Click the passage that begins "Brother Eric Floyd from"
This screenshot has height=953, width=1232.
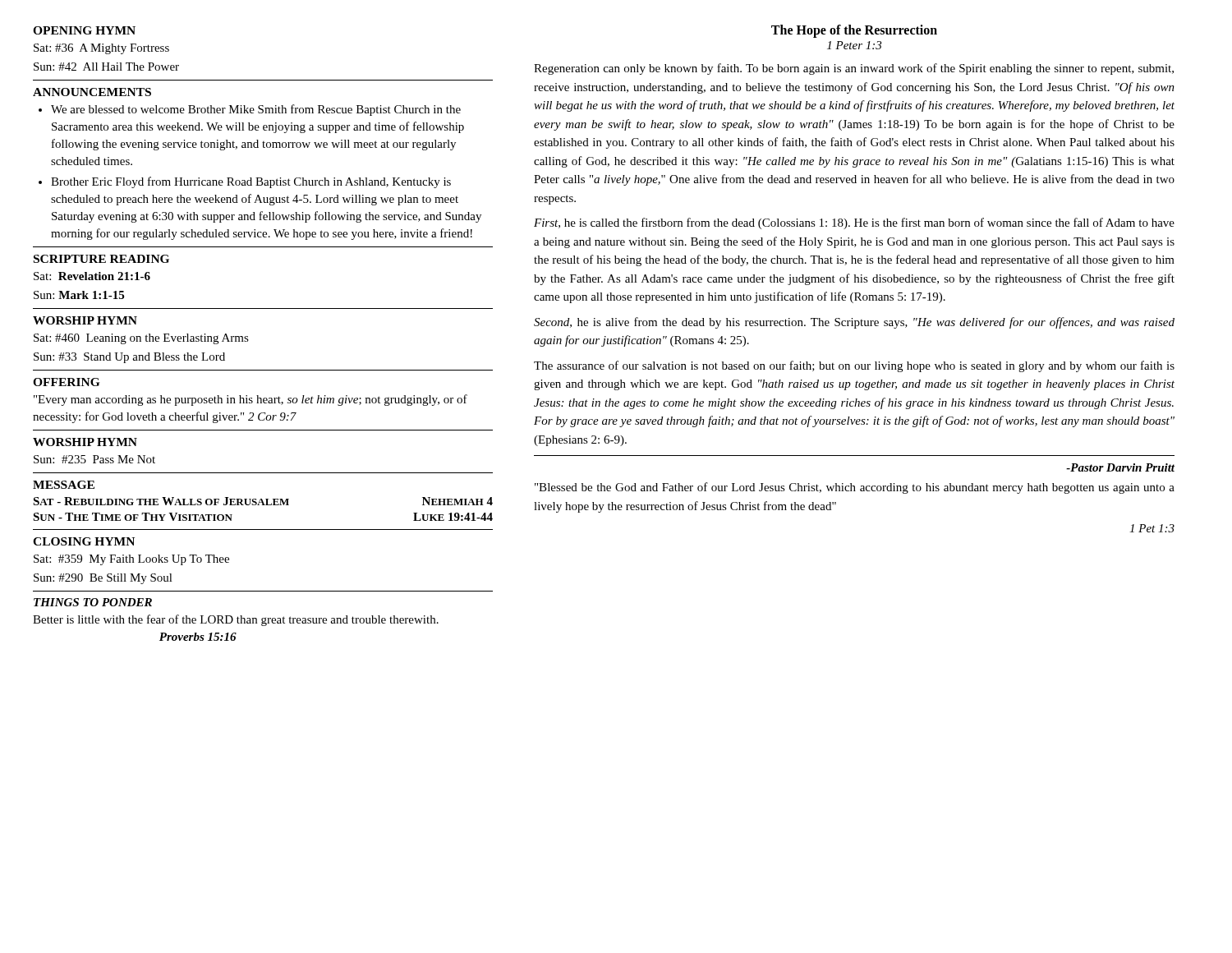(x=266, y=207)
